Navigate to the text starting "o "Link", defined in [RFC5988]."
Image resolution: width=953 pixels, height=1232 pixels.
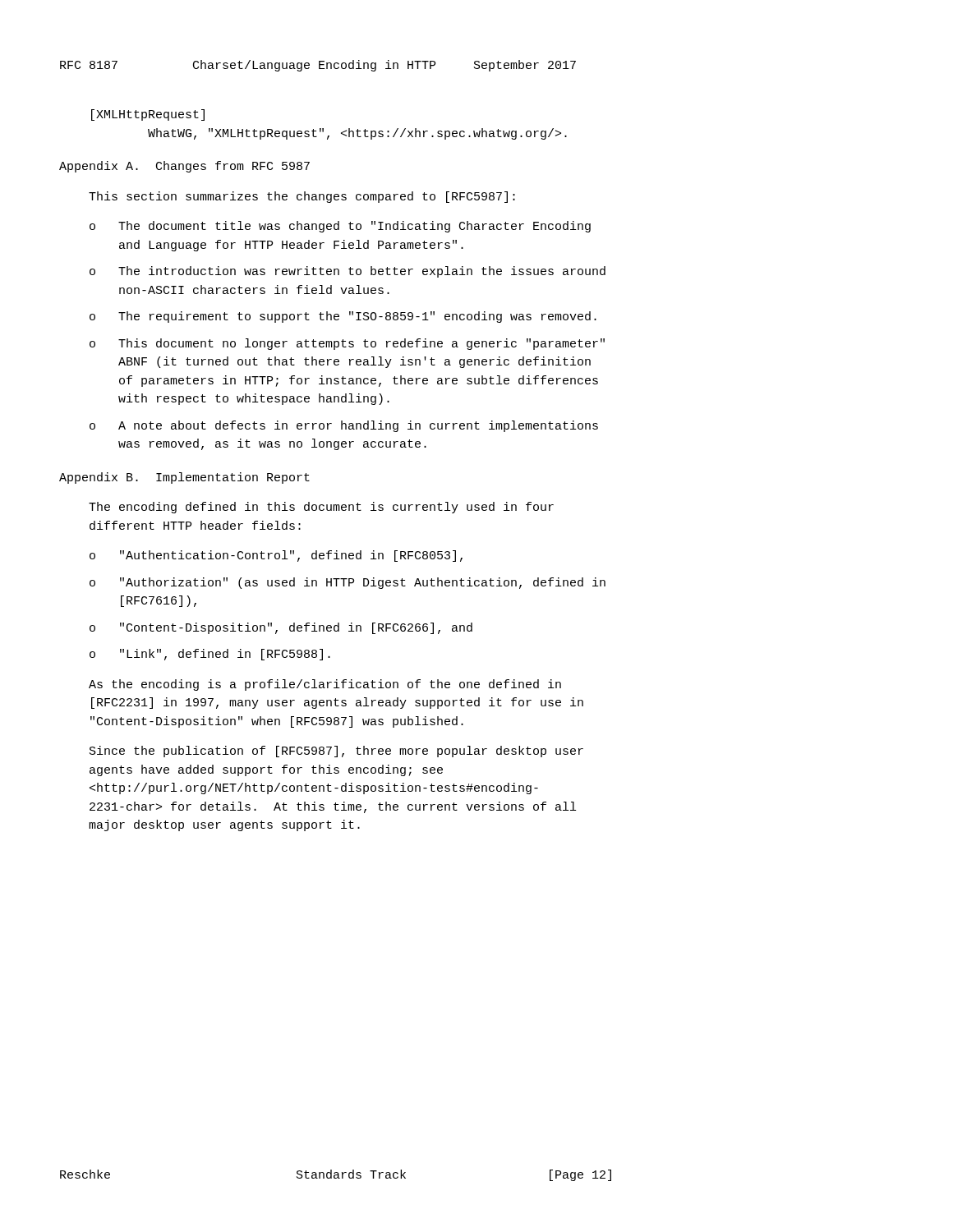(x=210, y=655)
